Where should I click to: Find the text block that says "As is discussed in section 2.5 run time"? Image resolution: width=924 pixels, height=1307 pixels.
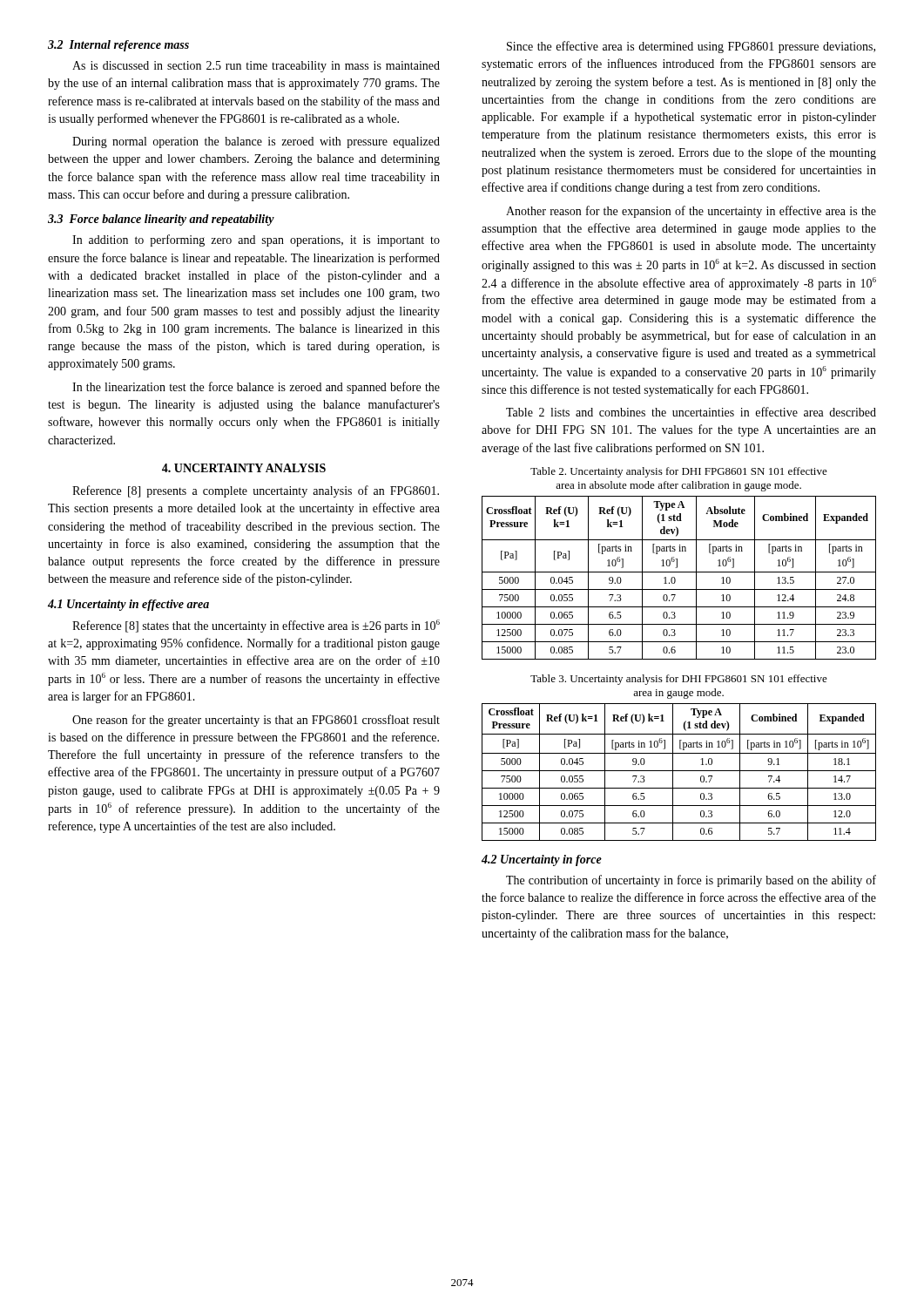pyautogui.click(x=244, y=131)
